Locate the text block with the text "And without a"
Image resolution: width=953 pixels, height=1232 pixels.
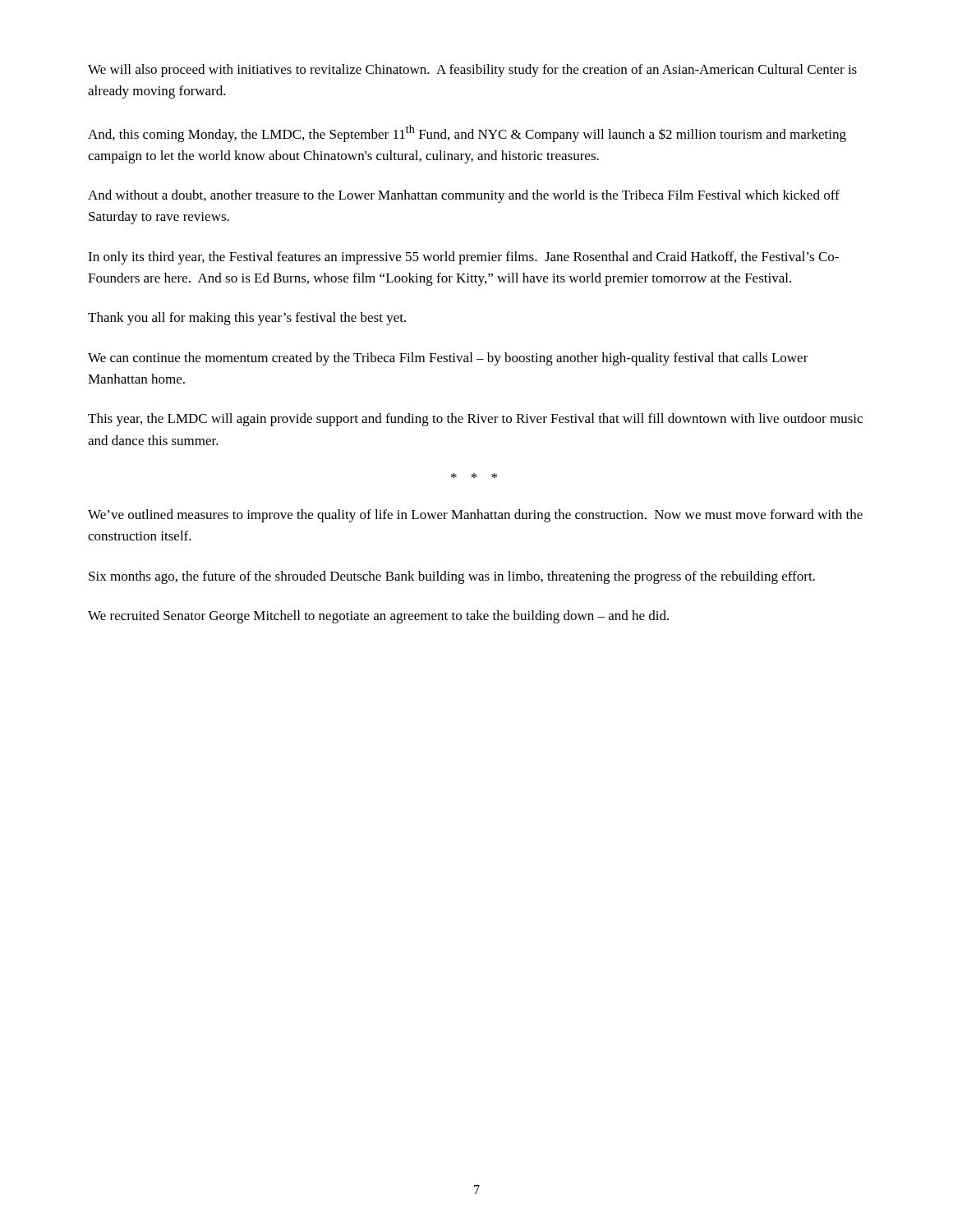point(464,206)
